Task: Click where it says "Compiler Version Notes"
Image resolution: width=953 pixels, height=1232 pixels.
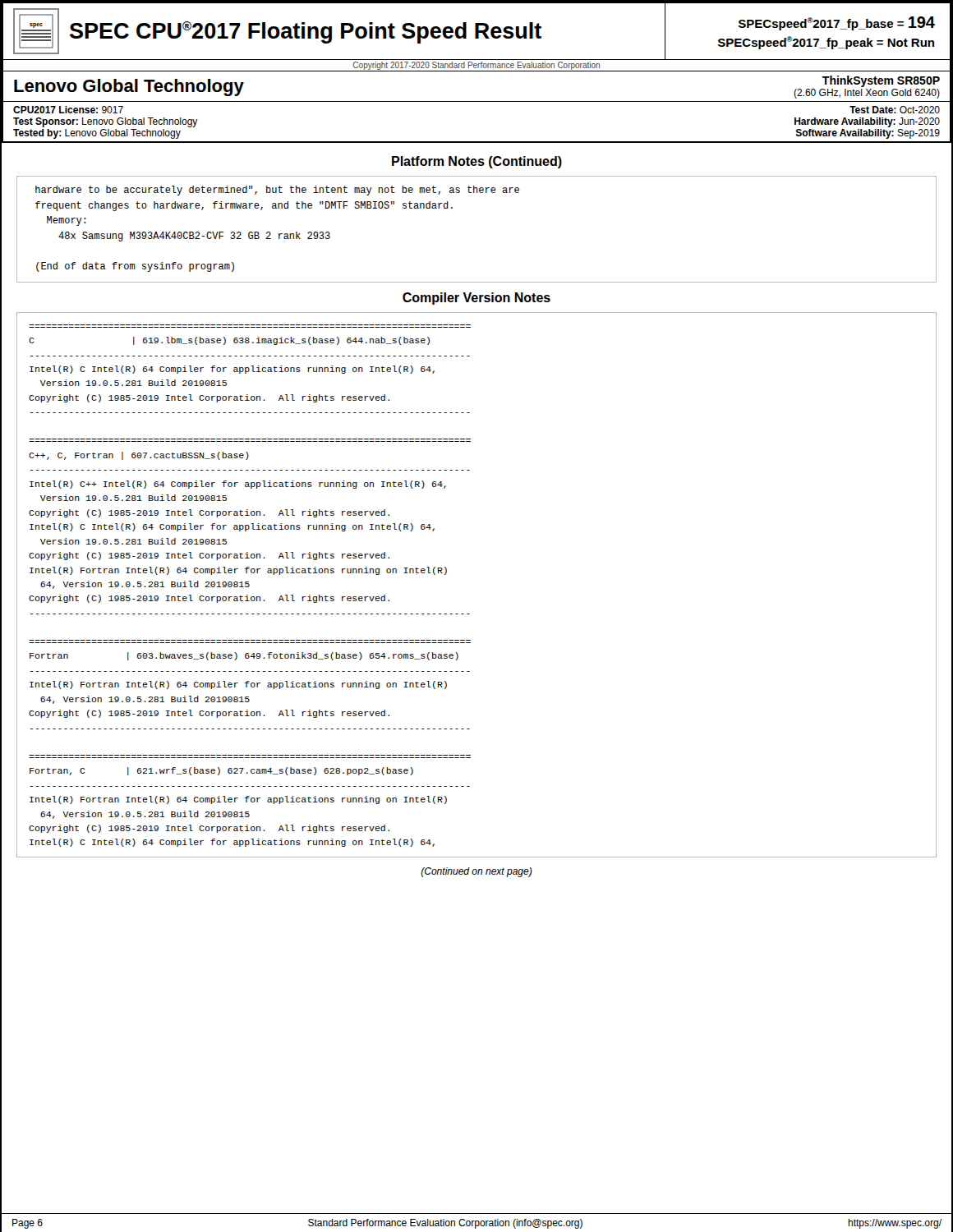Action: pos(476,297)
